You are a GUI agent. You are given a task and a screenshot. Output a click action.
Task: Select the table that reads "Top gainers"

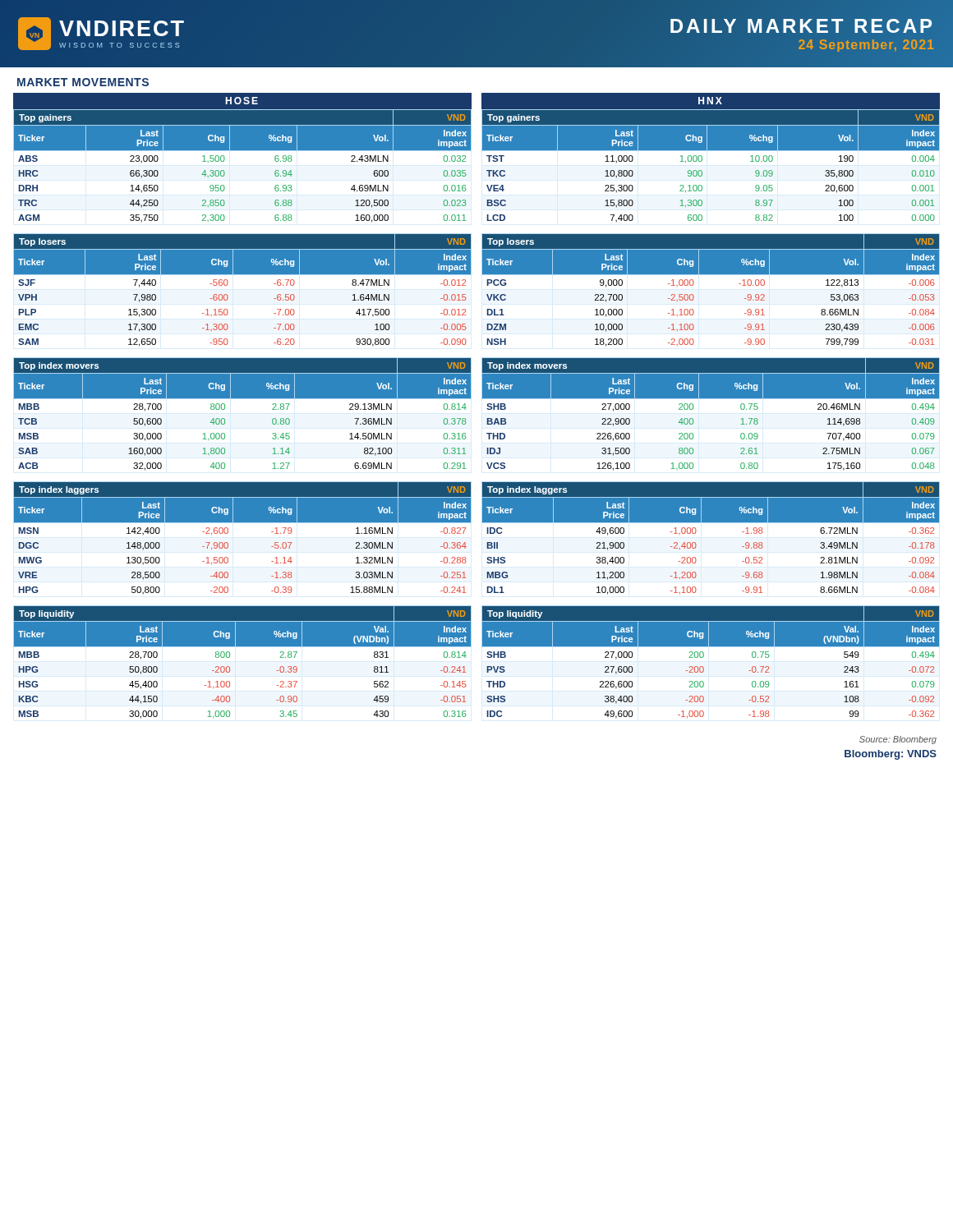476,159
